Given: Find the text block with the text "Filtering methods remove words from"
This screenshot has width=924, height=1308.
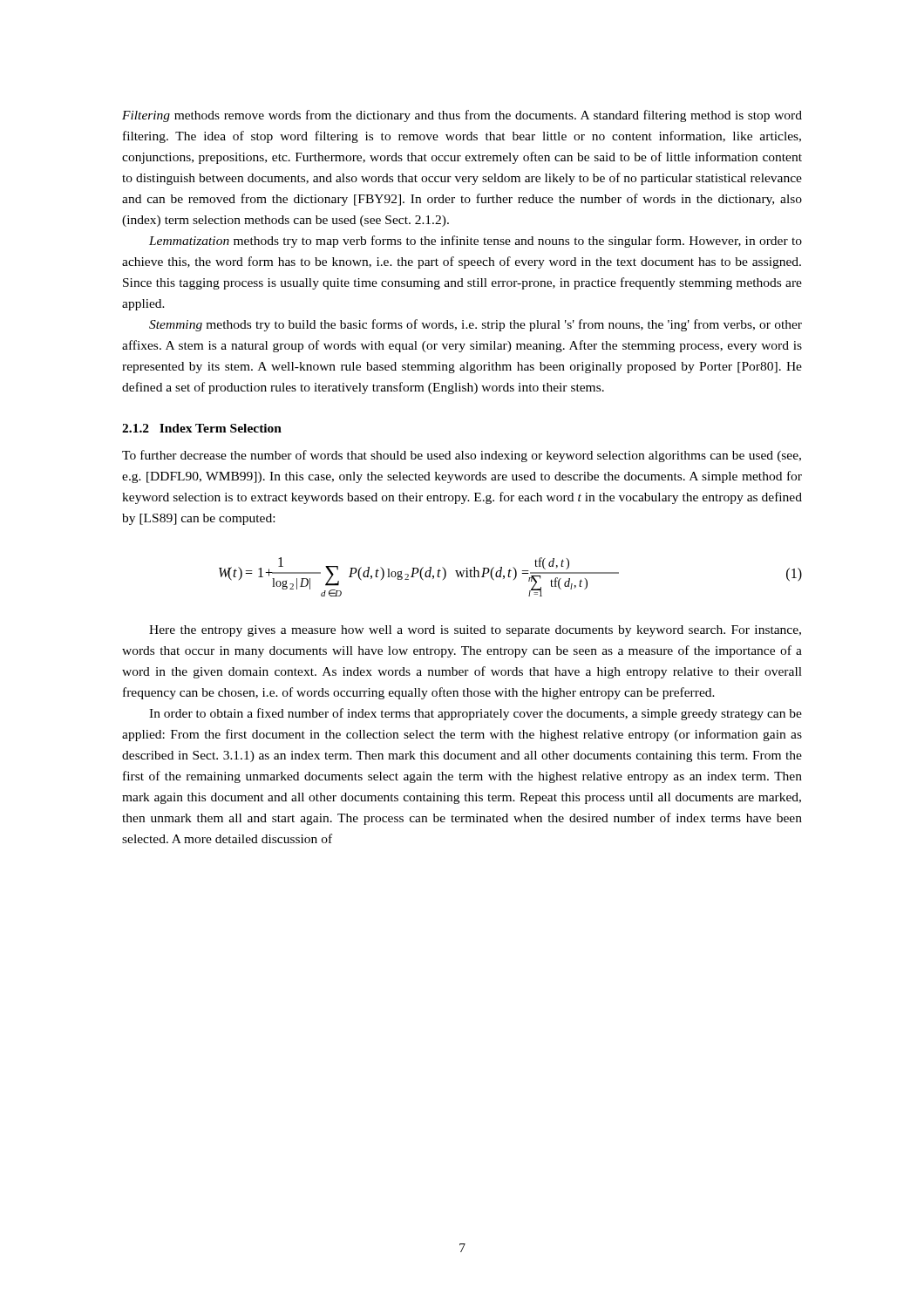Looking at the screenshot, I should coord(462,167).
